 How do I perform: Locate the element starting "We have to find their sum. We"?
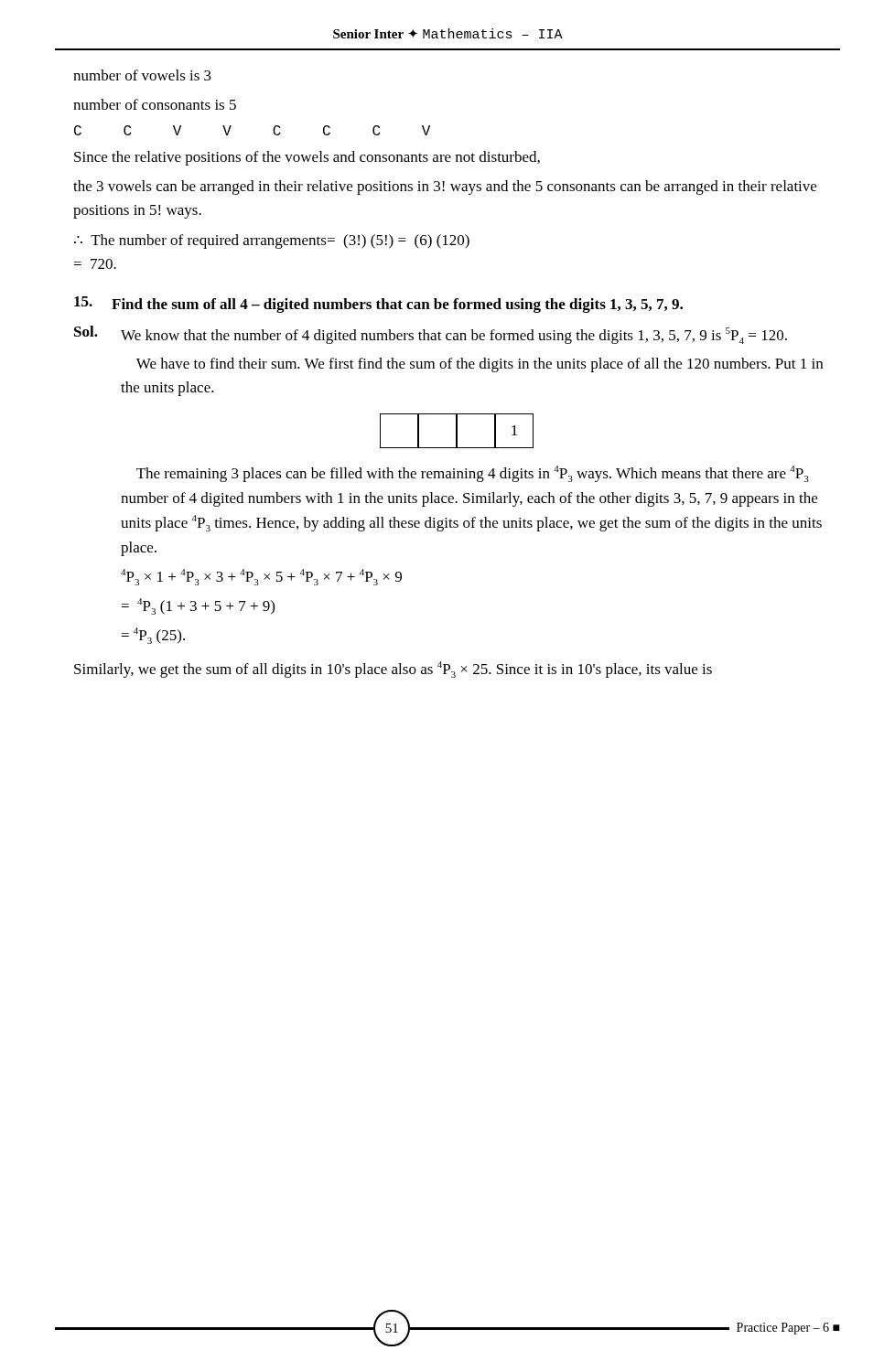[472, 376]
